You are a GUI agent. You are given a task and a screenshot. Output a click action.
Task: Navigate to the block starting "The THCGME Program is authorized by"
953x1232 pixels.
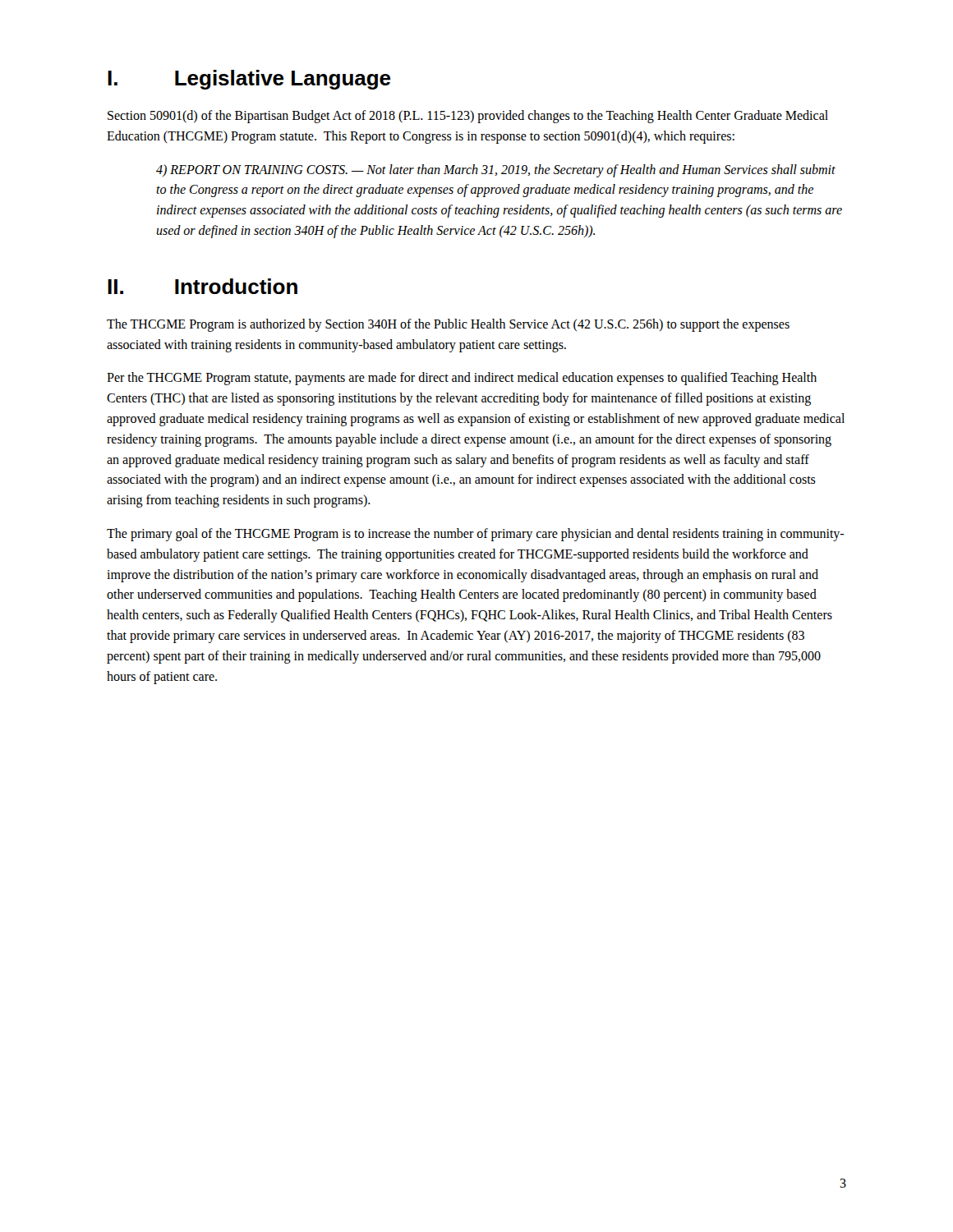pos(476,335)
